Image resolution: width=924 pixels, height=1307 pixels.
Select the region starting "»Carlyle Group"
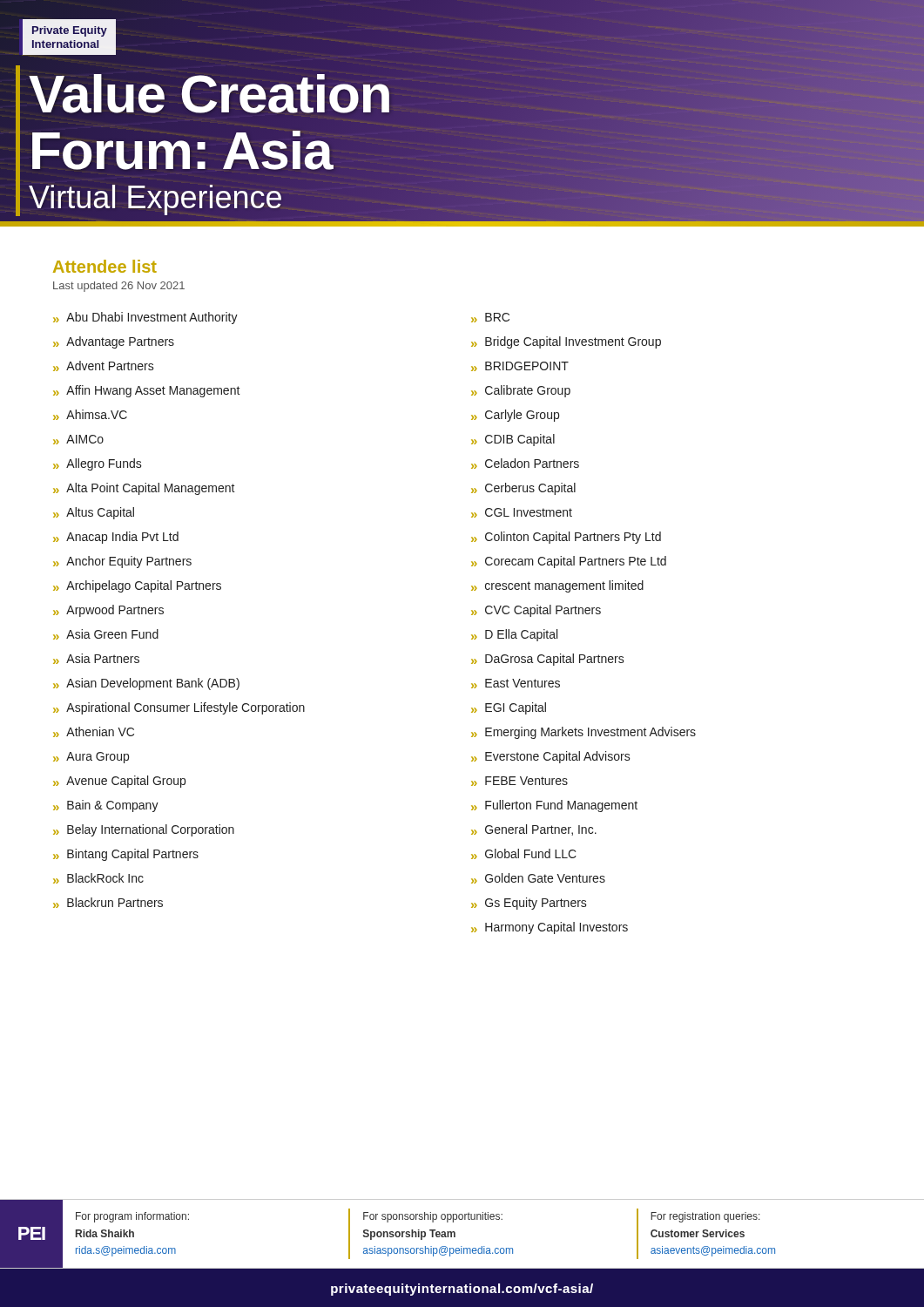[515, 416]
